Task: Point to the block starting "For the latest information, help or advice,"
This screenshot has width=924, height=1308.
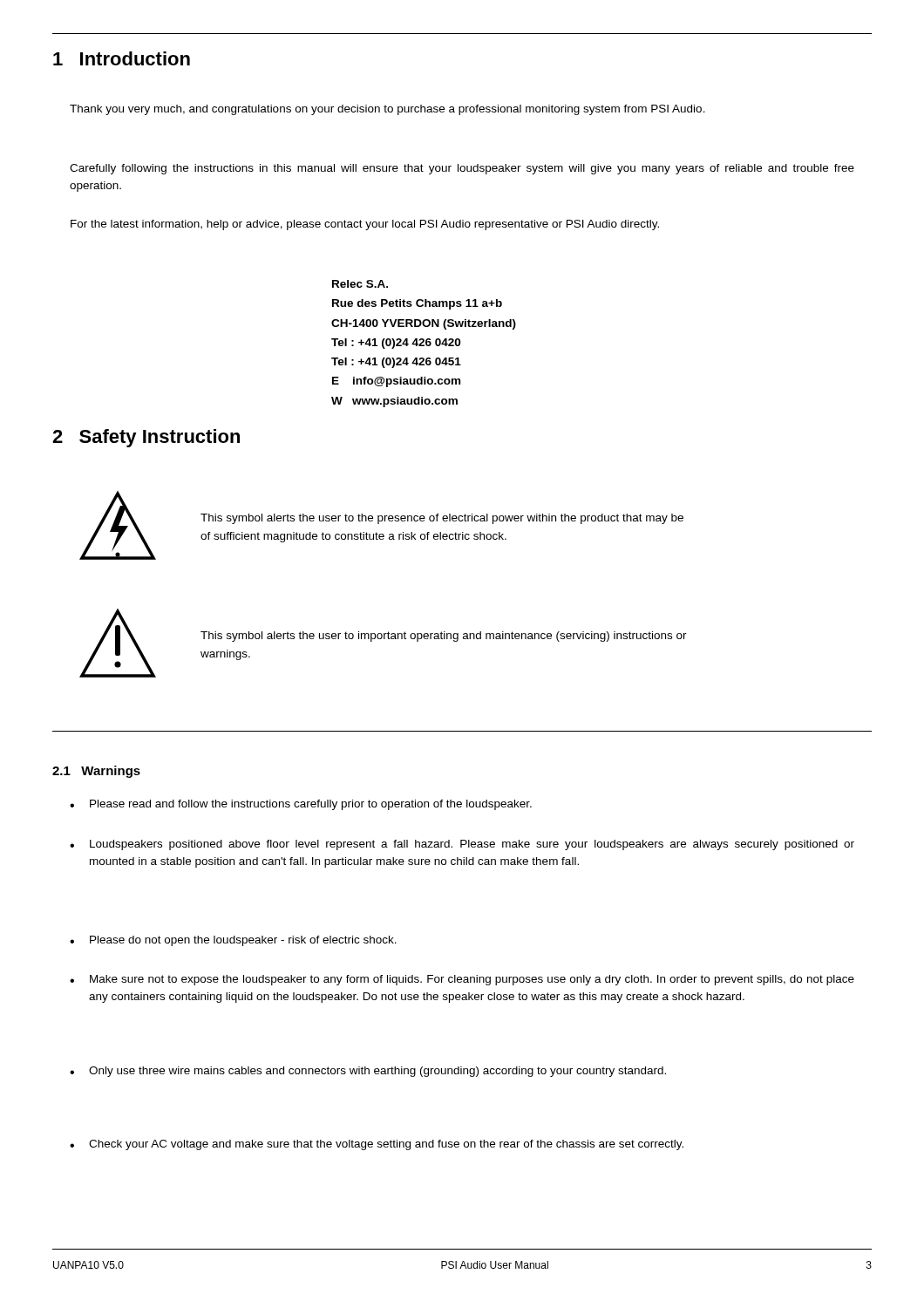Action: tap(365, 224)
